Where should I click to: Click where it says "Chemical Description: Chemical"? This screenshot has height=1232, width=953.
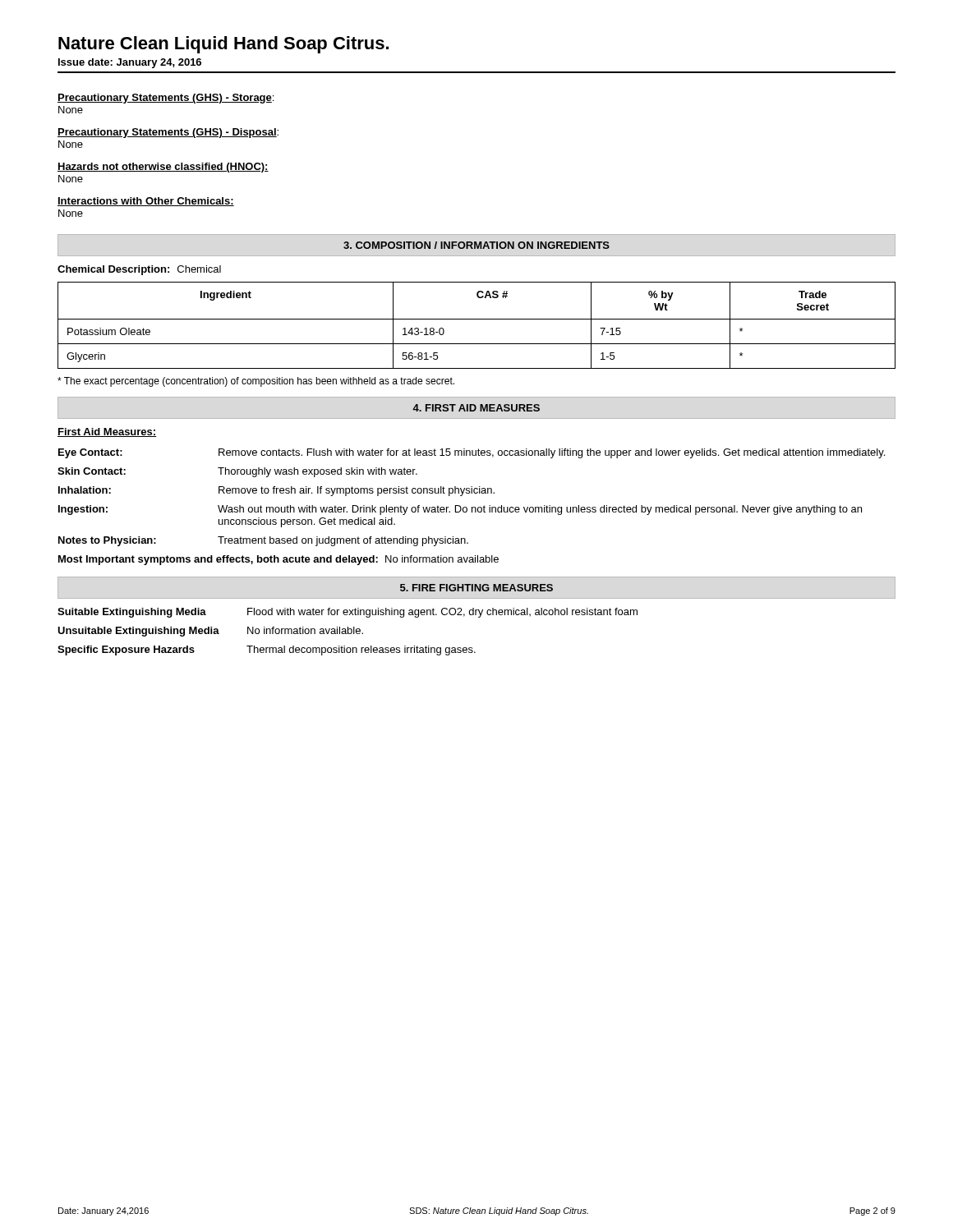click(x=139, y=269)
